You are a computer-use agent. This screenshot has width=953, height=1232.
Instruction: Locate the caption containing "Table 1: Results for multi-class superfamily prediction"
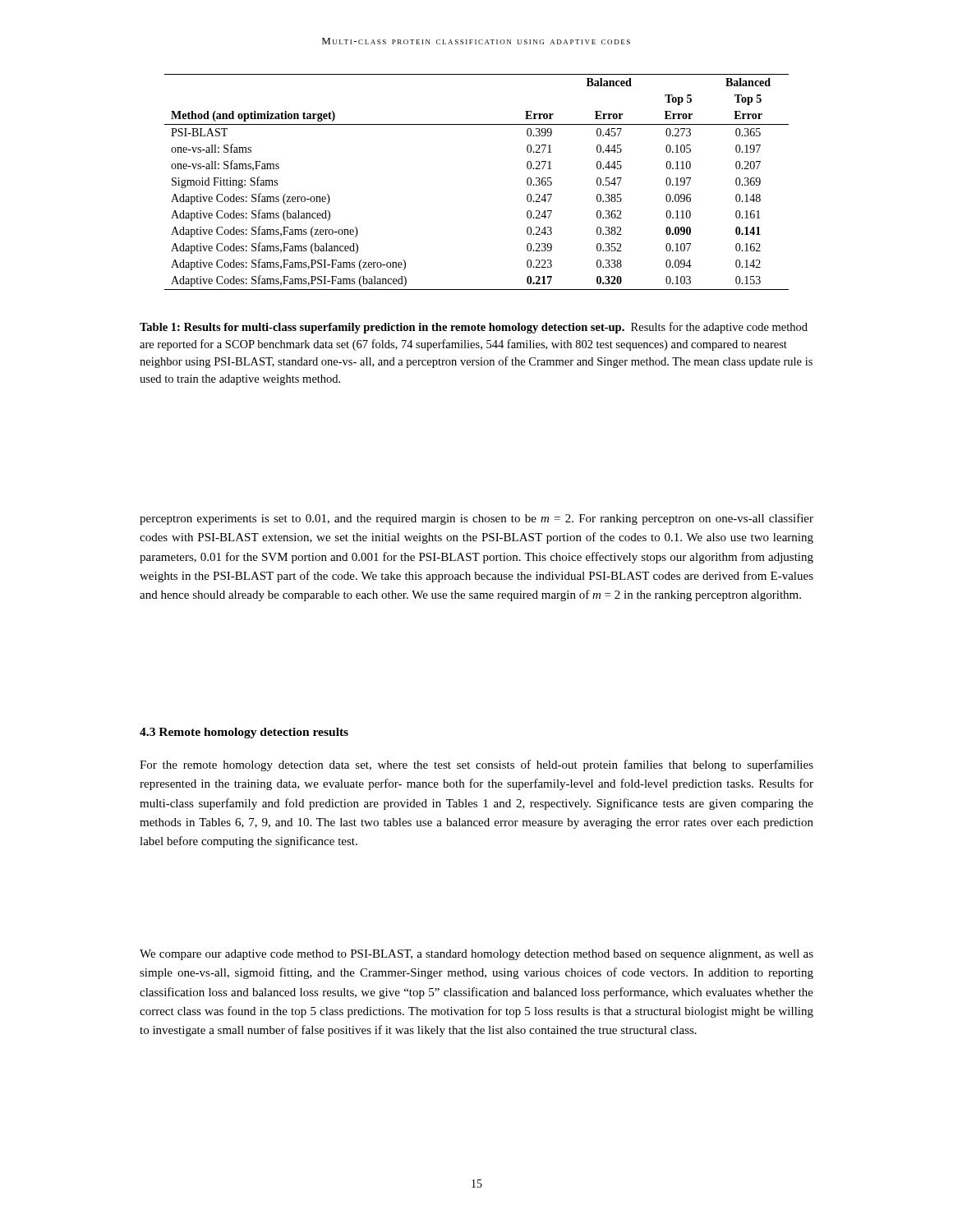point(476,353)
